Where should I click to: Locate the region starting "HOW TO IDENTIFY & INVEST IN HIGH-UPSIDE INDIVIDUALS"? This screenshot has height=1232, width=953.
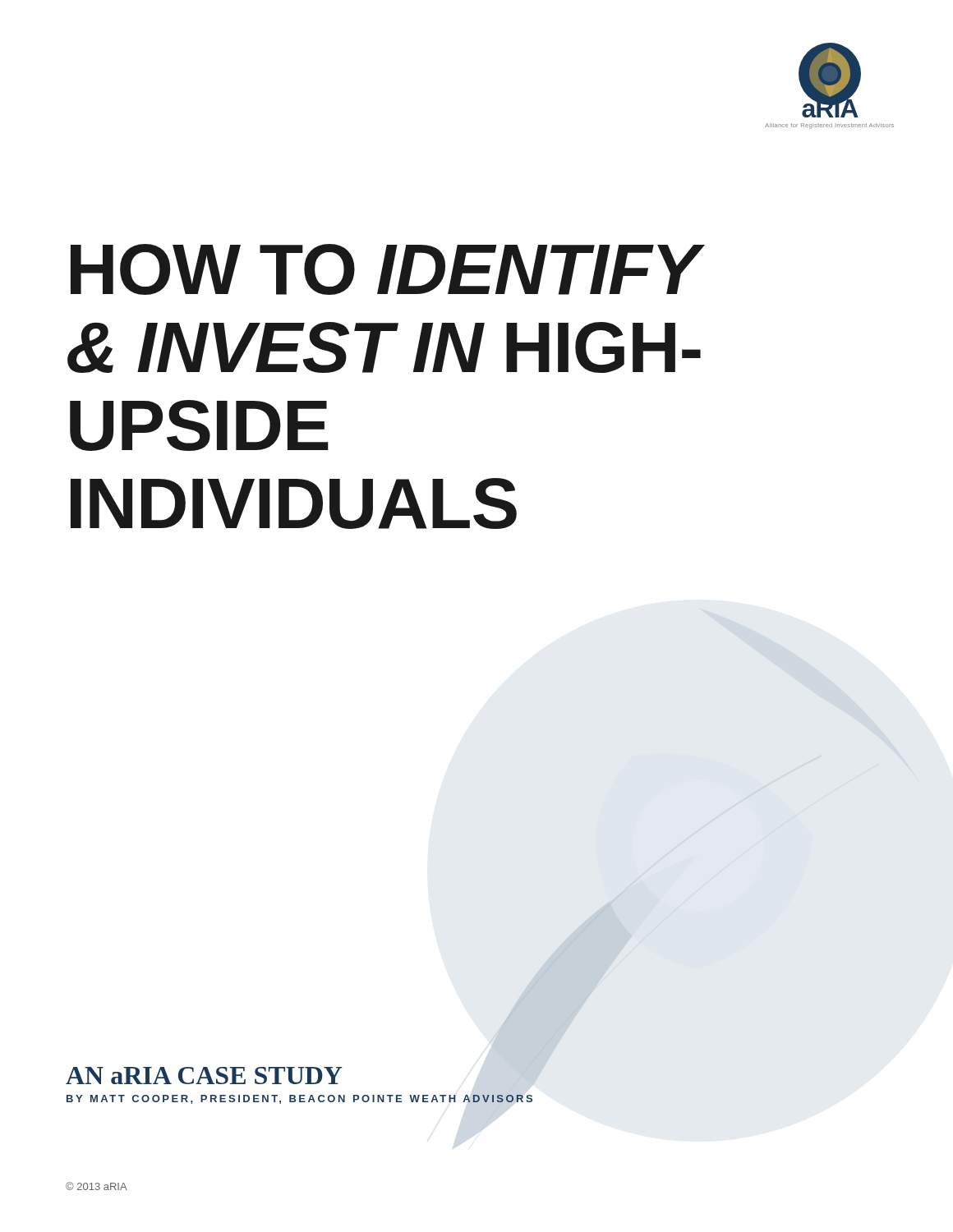415,386
